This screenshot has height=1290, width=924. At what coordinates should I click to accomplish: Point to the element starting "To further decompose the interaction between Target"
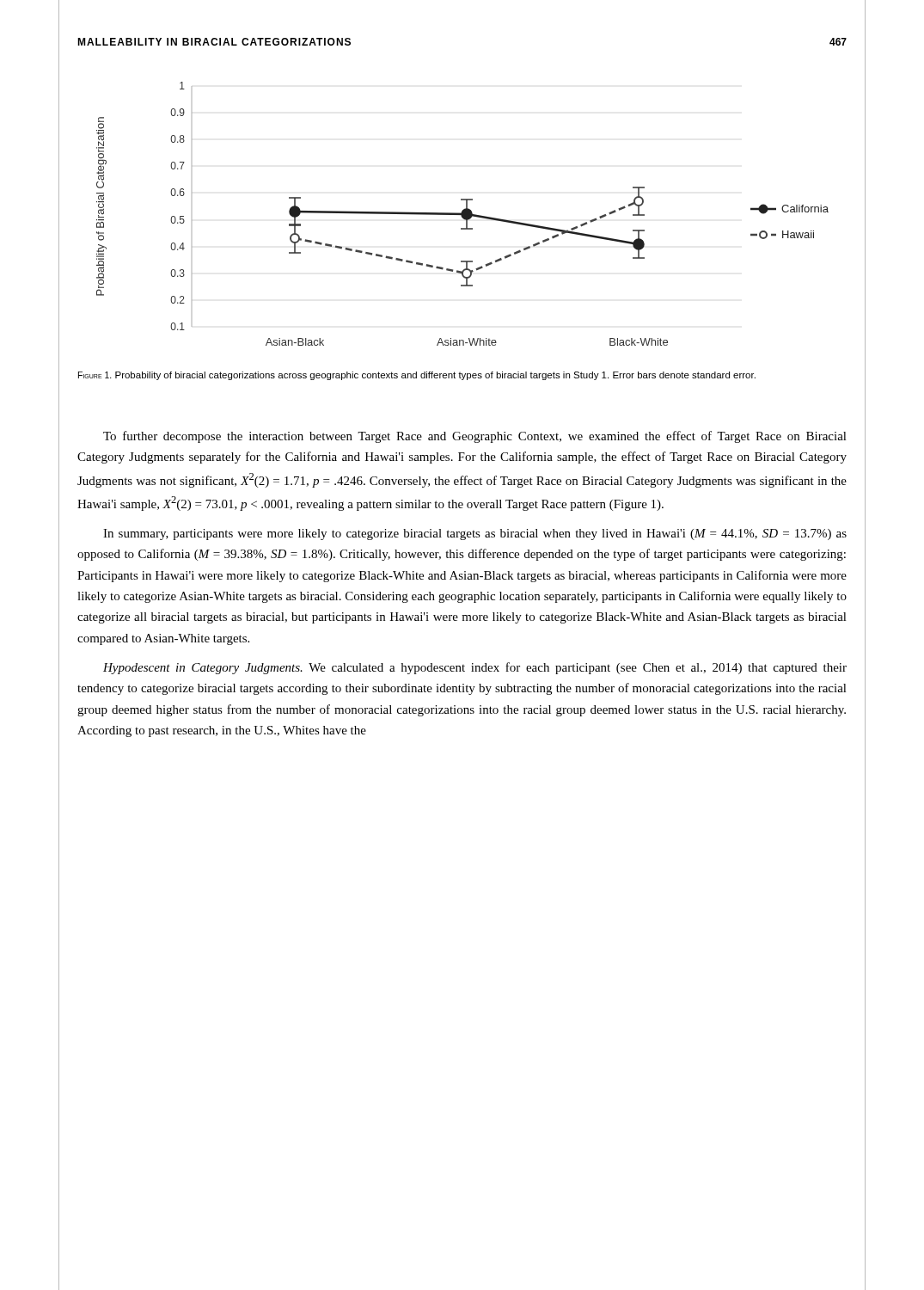pyautogui.click(x=462, y=583)
